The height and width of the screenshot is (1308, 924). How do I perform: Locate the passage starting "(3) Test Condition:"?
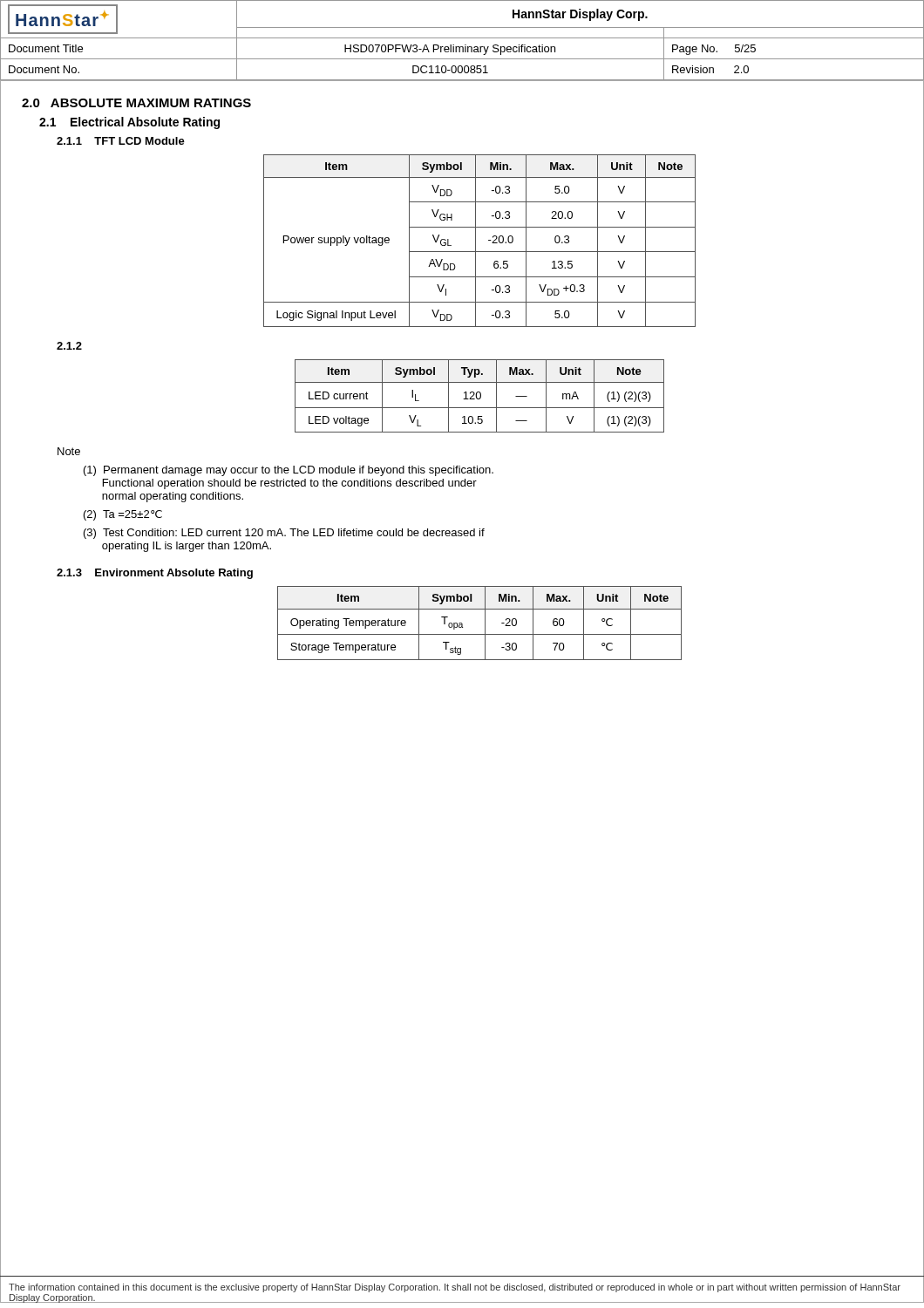pyautogui.click(x=284, y=539)
